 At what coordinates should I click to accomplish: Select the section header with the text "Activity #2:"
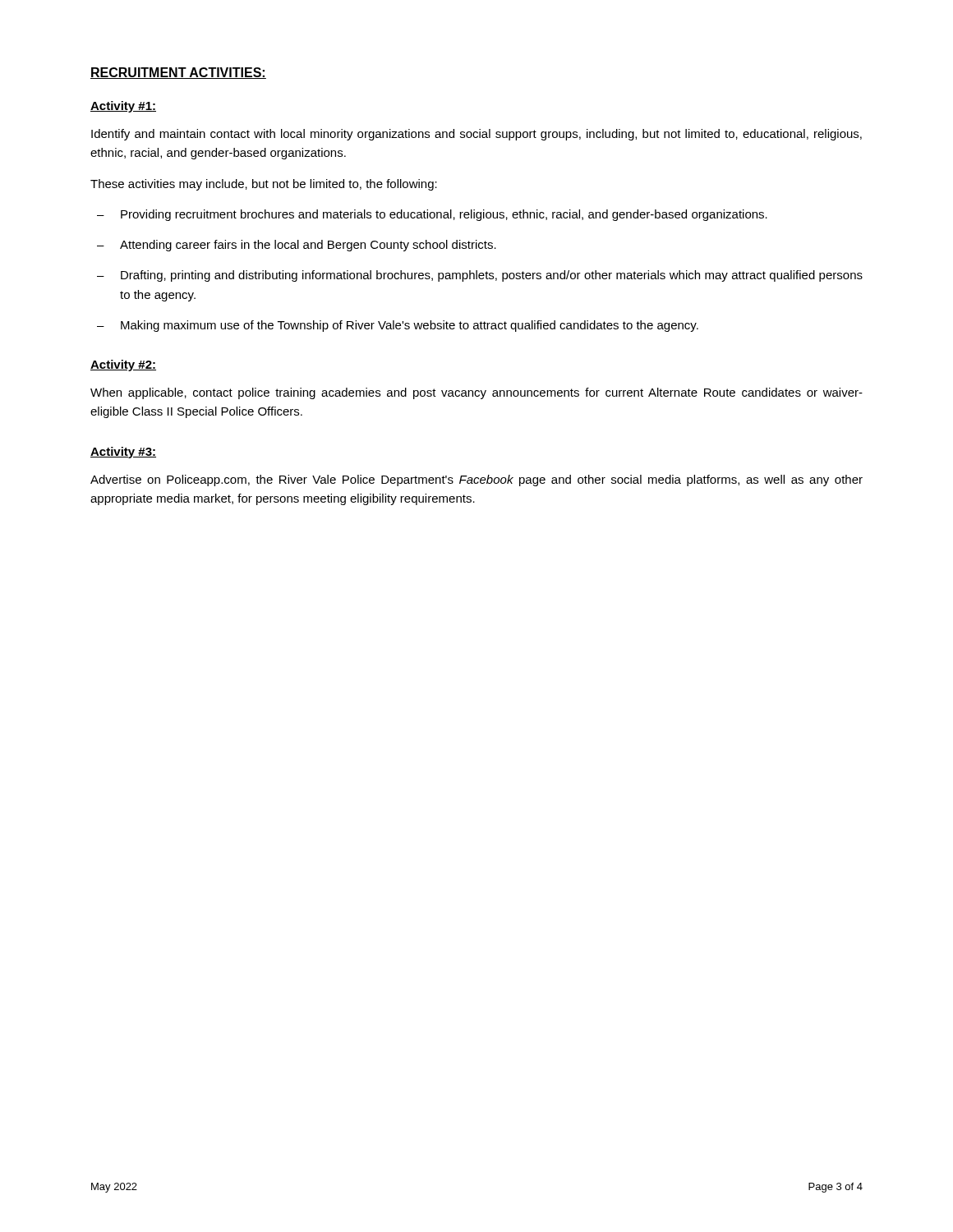(123, 364)
